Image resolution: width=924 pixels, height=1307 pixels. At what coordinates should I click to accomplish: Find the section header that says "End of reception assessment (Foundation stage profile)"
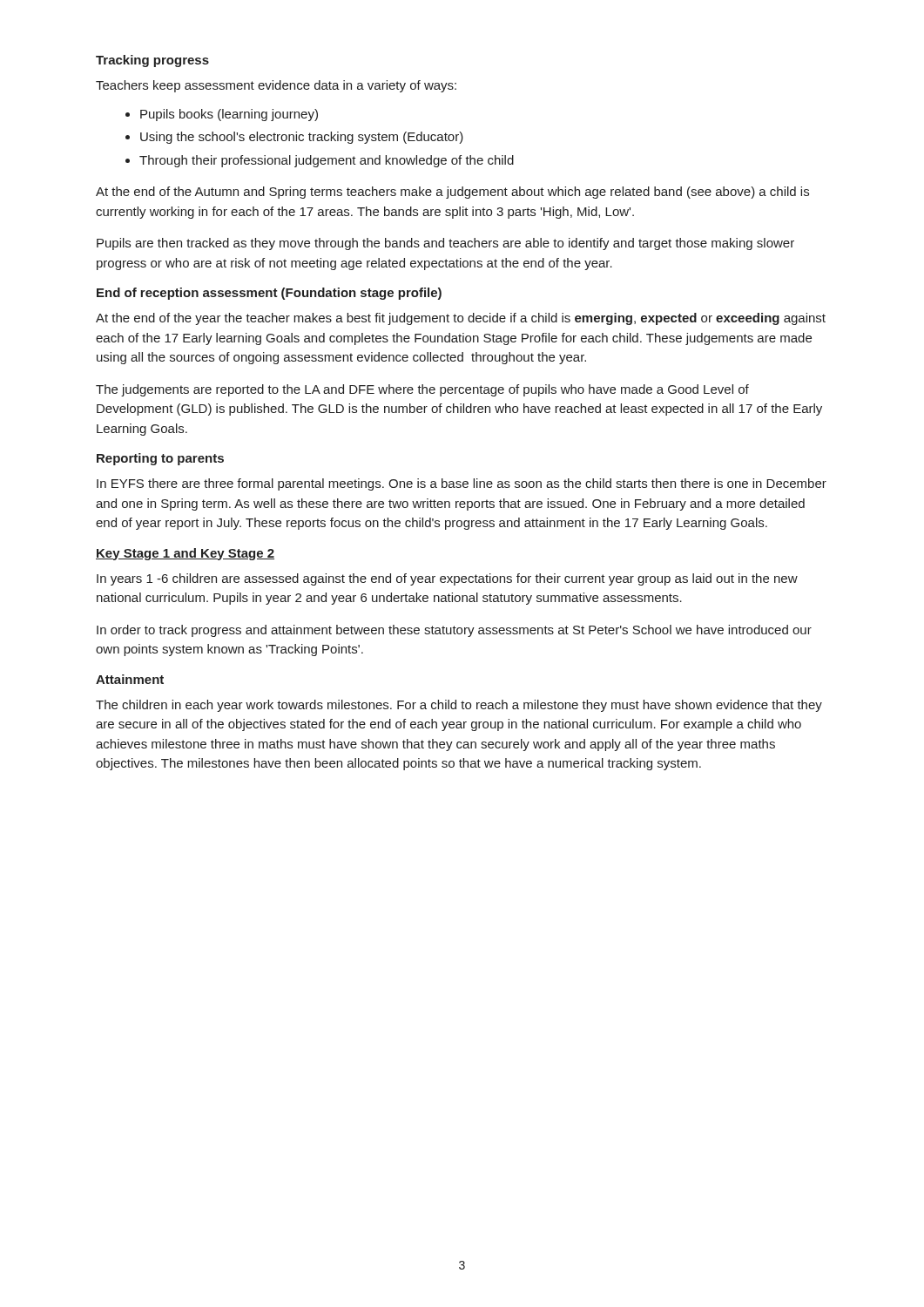[269, 292]
